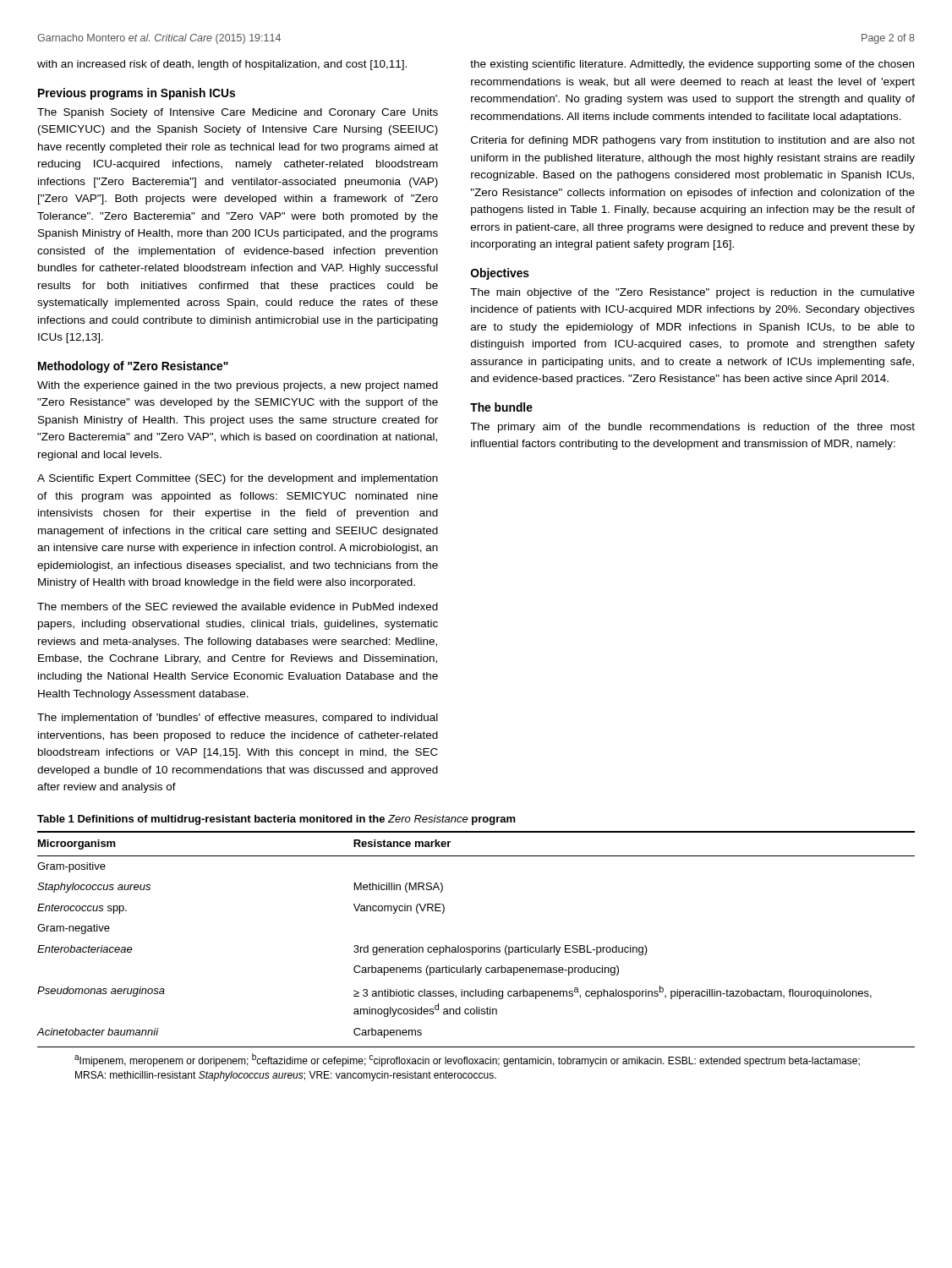Locate the block of text that opens with "the existing scientific literature. Admittedly, the"
Screen dimensions: 1268x952
pos(693,90)
